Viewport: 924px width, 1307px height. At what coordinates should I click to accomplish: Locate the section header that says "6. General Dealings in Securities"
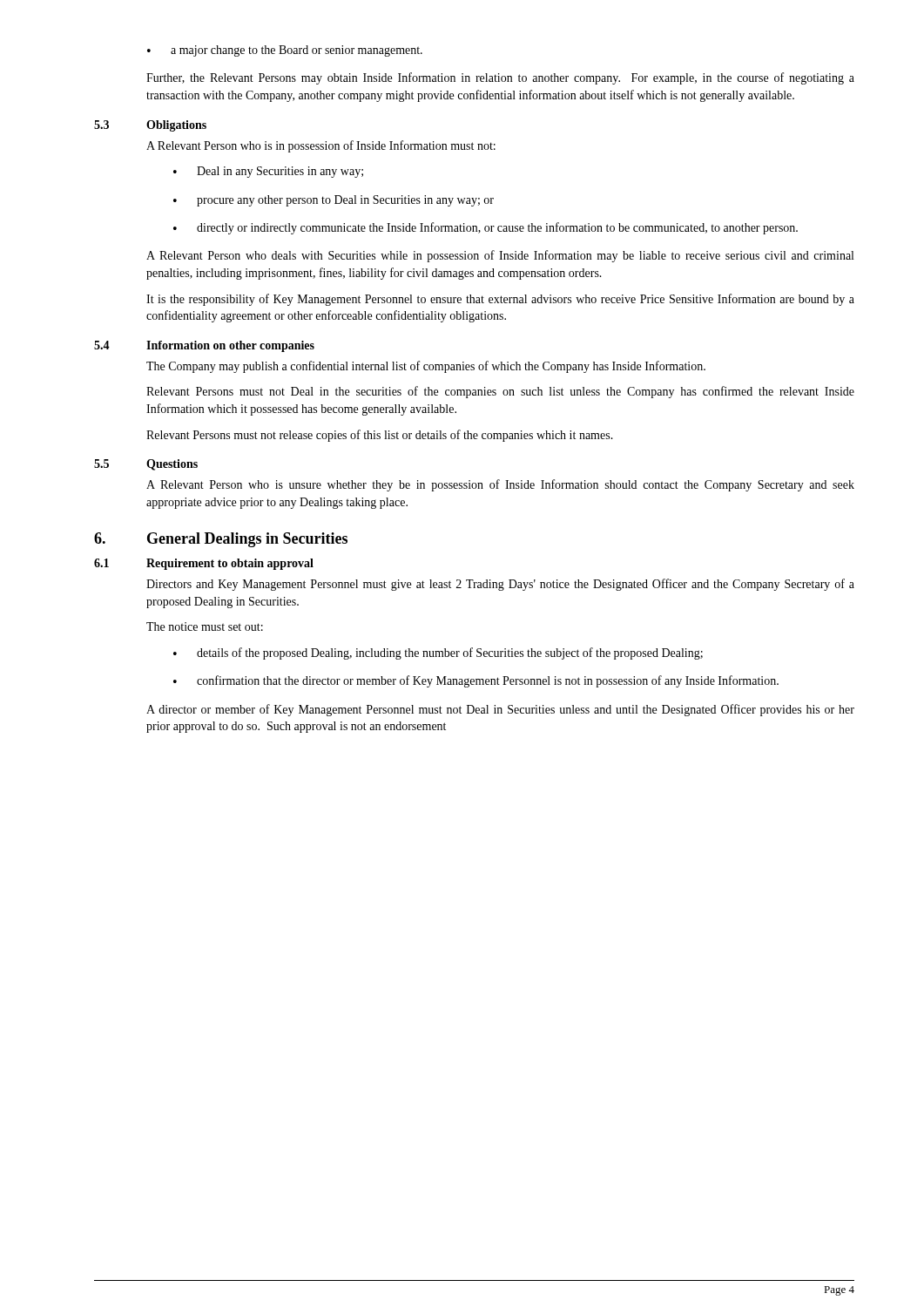(221, 539)
